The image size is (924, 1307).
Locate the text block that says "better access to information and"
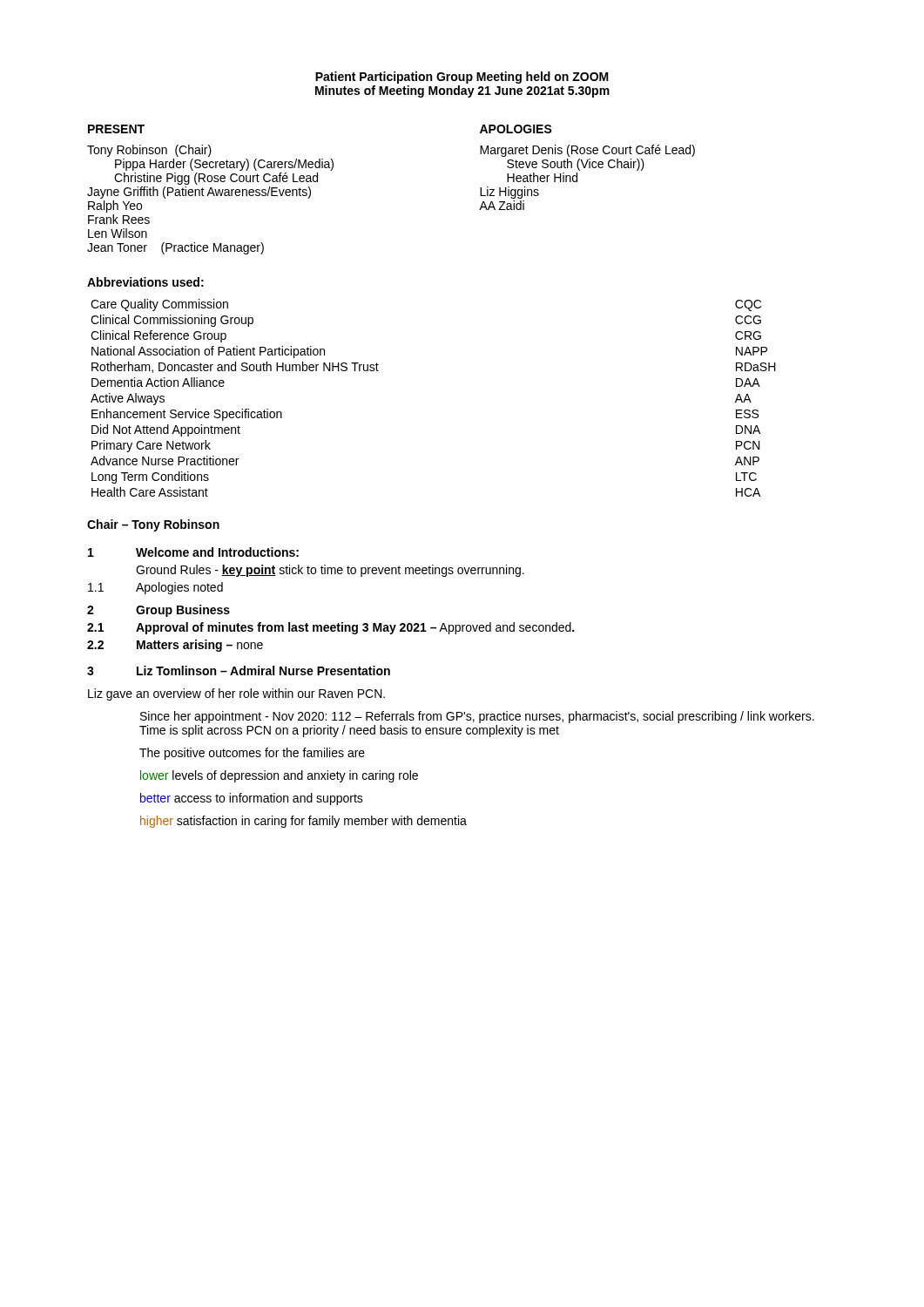(x=251, y=798)
